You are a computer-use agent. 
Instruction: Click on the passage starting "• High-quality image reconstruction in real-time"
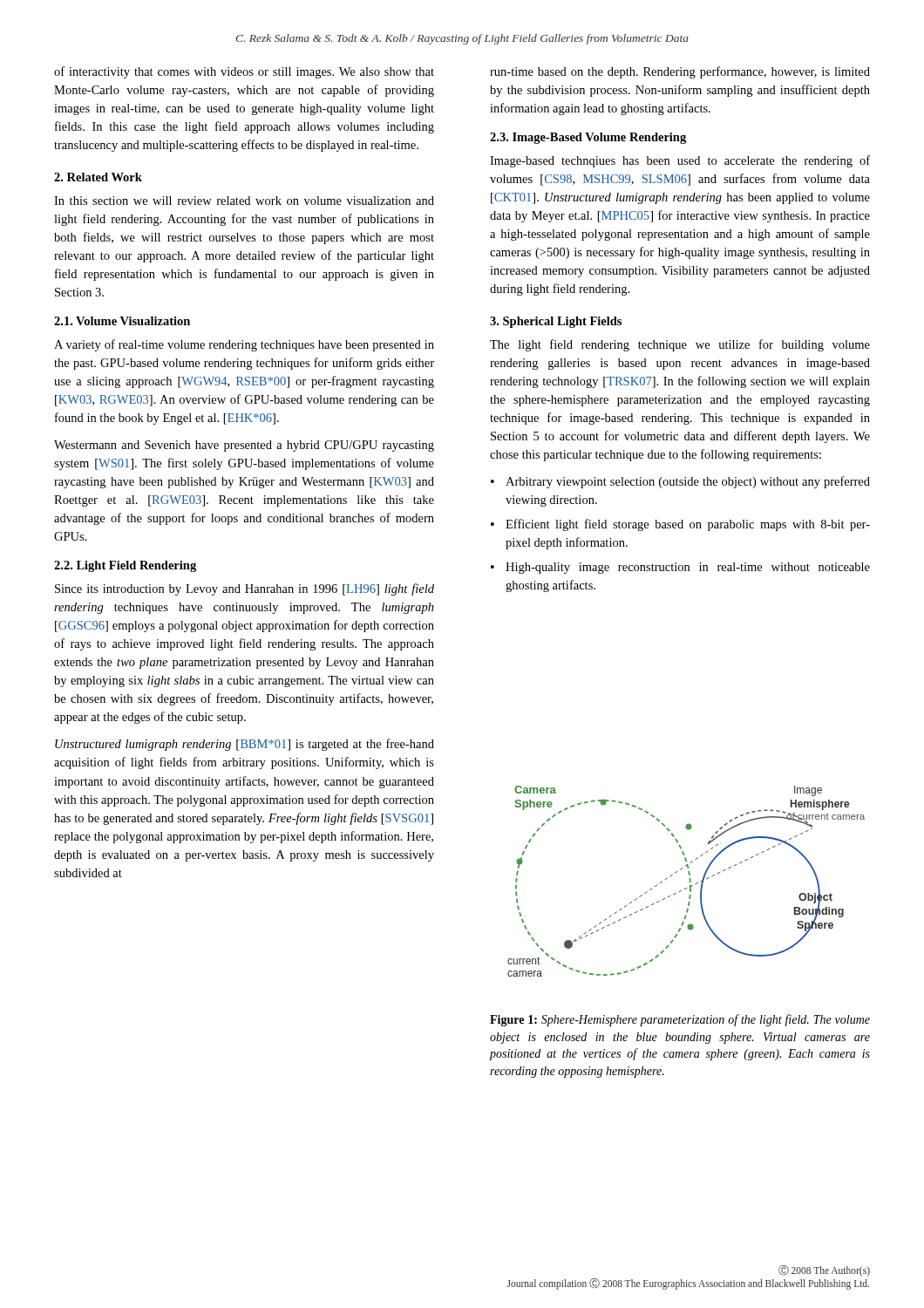(680, 577)
